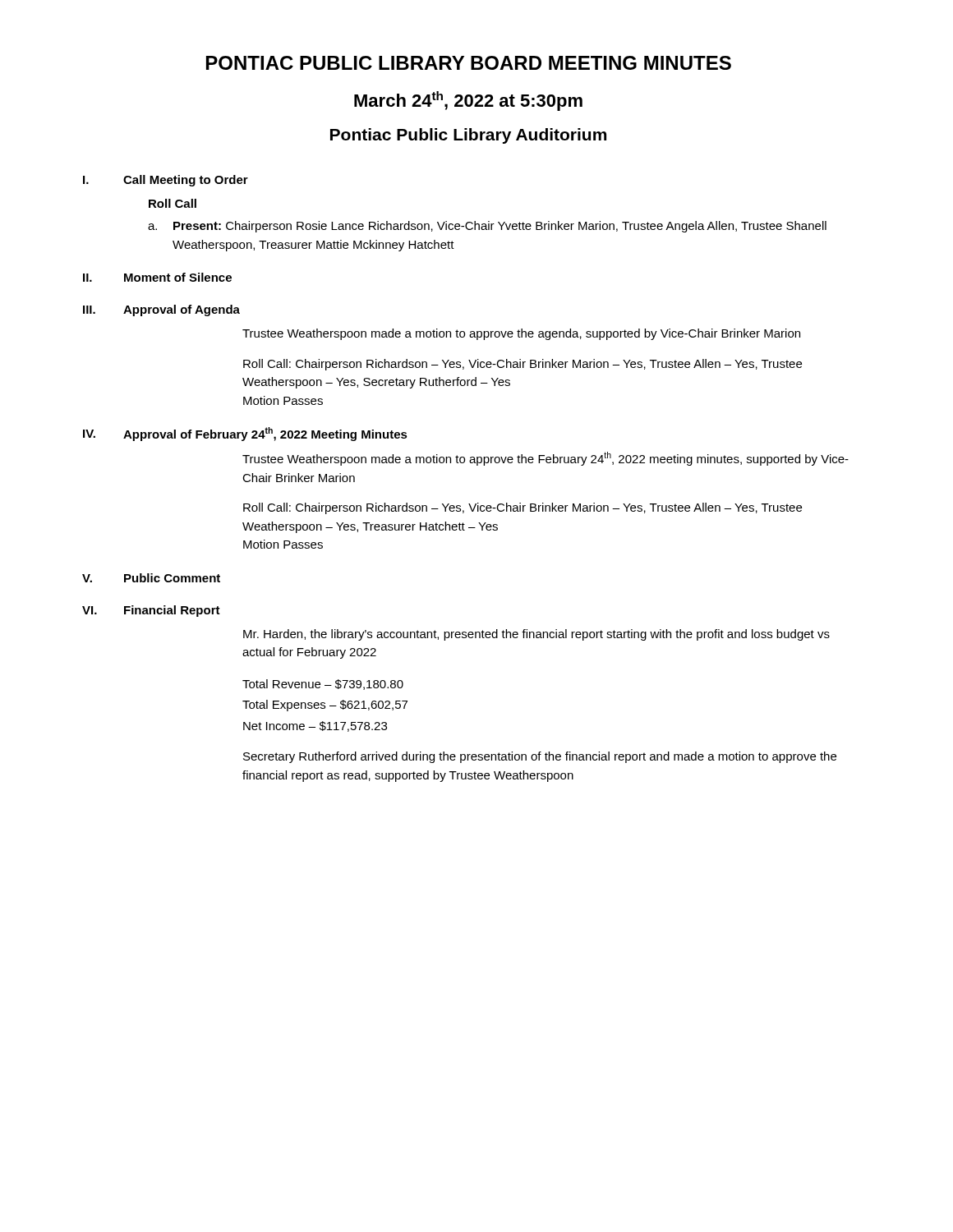This screenshot has height=1232, width=953.
Task: Locate the list item that says "a. Present: Chairperson Rosie Lance Richardson,"
Action: click(501, 235)
